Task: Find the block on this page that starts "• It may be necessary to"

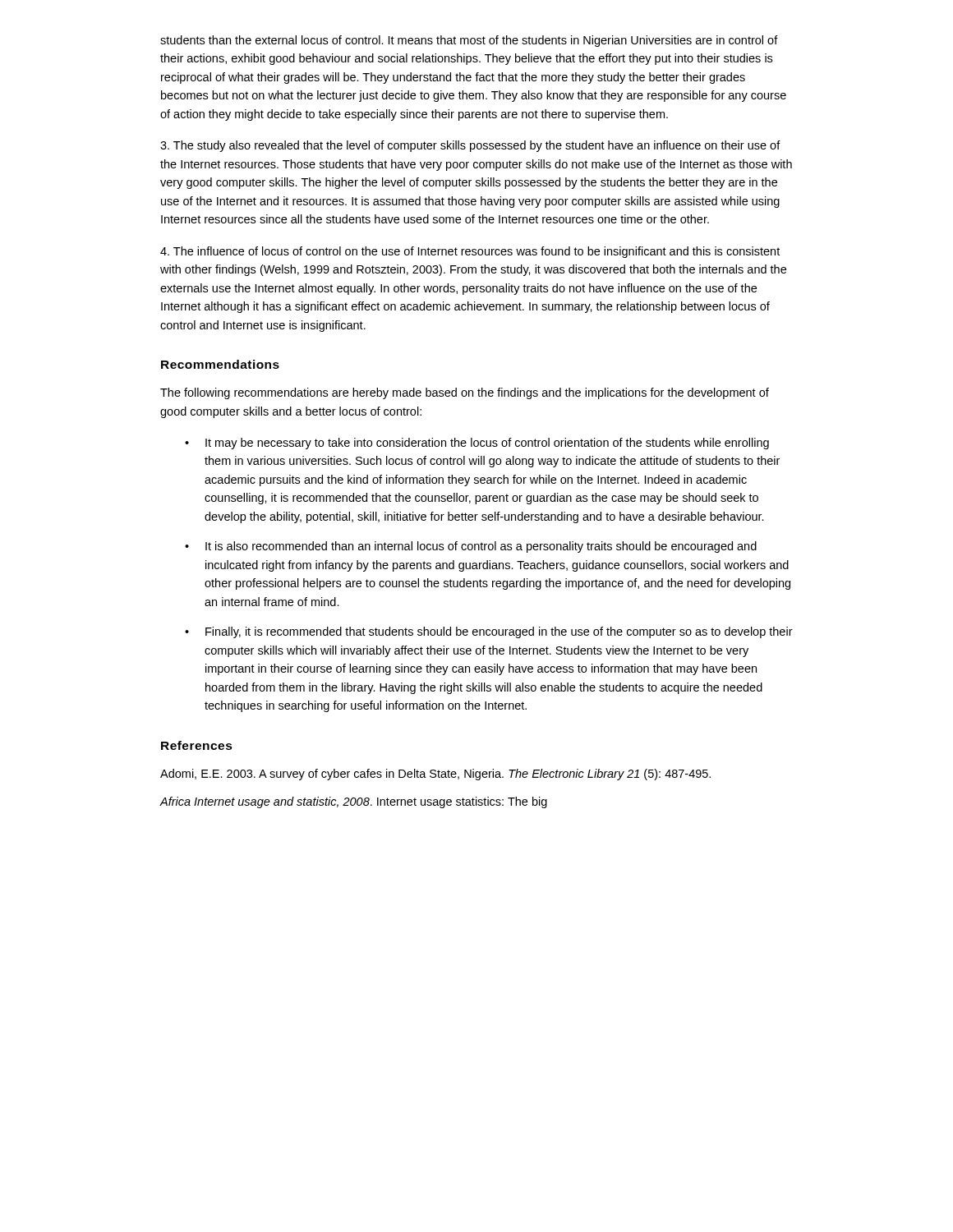Action: [x=489, y=480]
